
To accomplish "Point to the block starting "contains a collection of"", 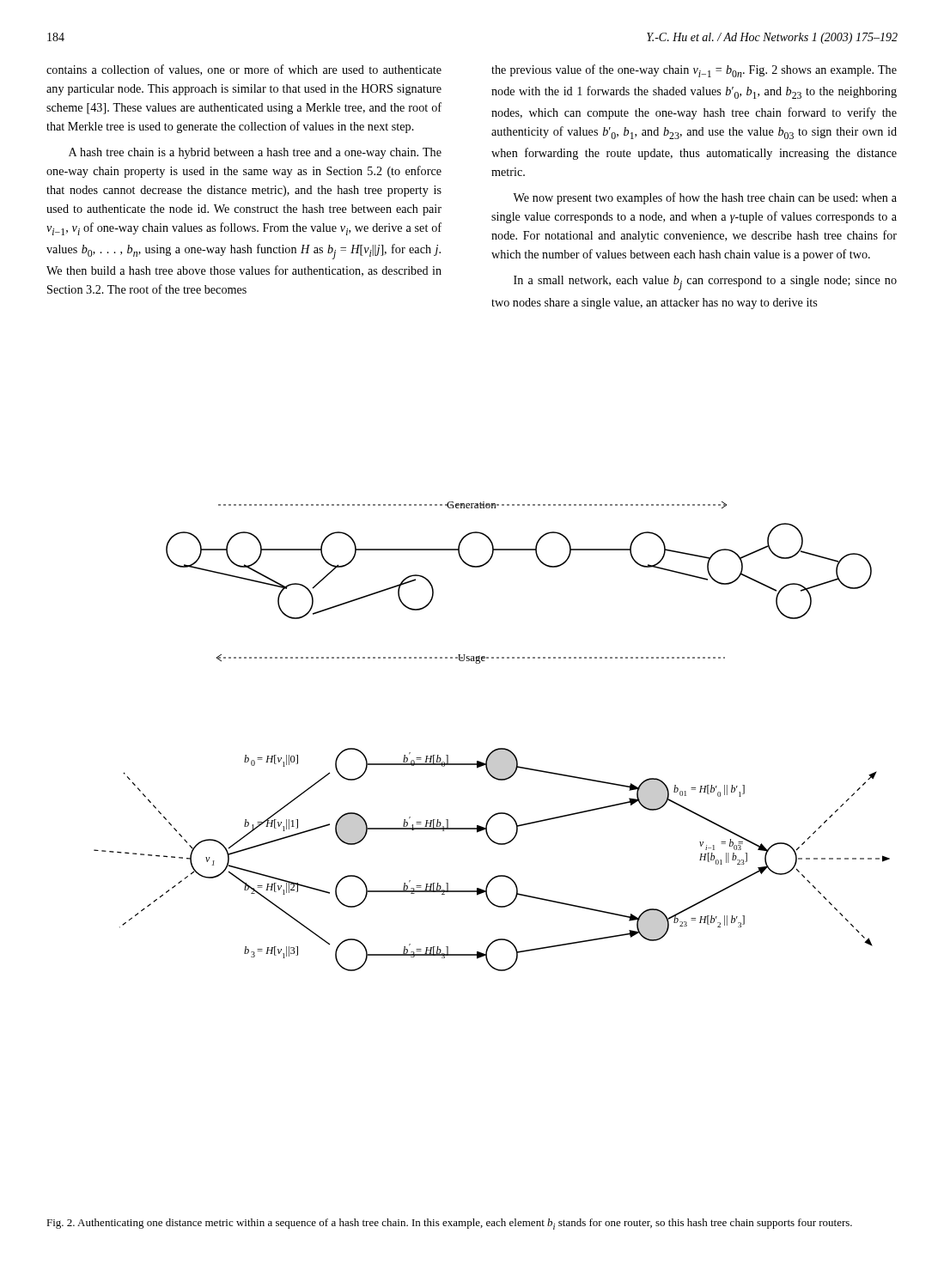I will [244, 180].
